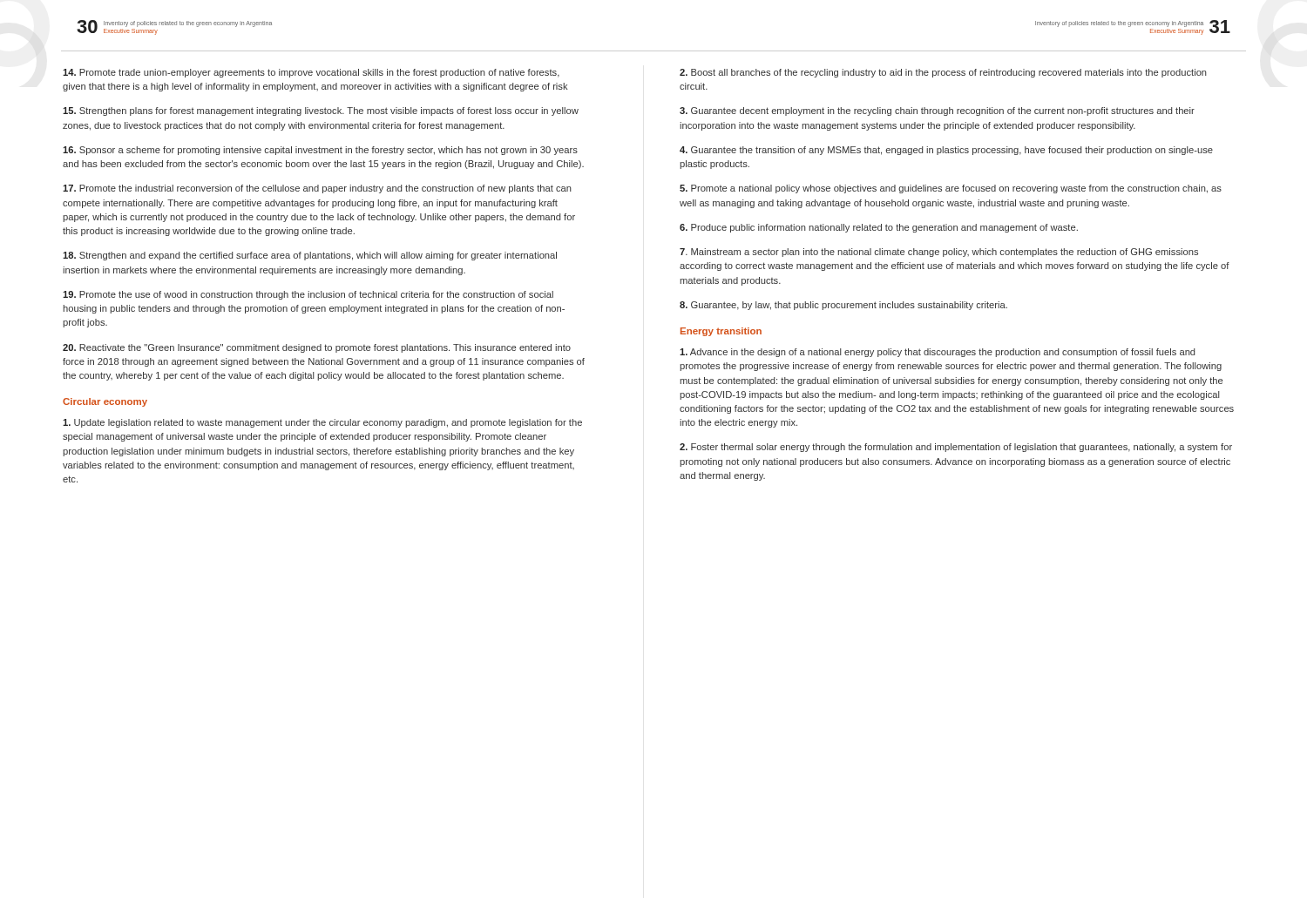Screen dimensions: 924x1307
Task: Locate the element starting "5. Promote a national policy"
Action: coord(951,196)
